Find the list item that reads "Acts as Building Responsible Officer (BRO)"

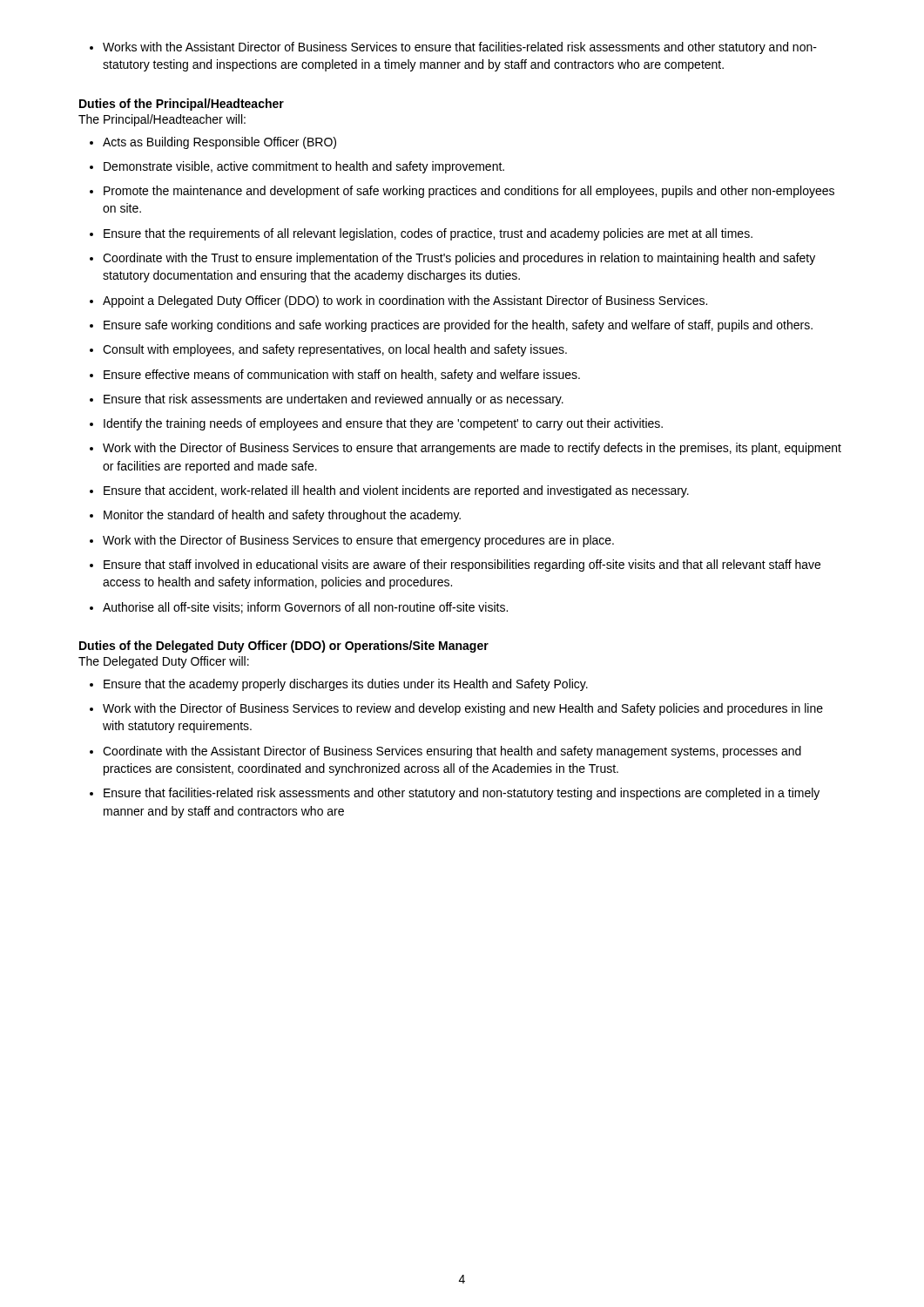pyautogui.click(x=213, y=143)
